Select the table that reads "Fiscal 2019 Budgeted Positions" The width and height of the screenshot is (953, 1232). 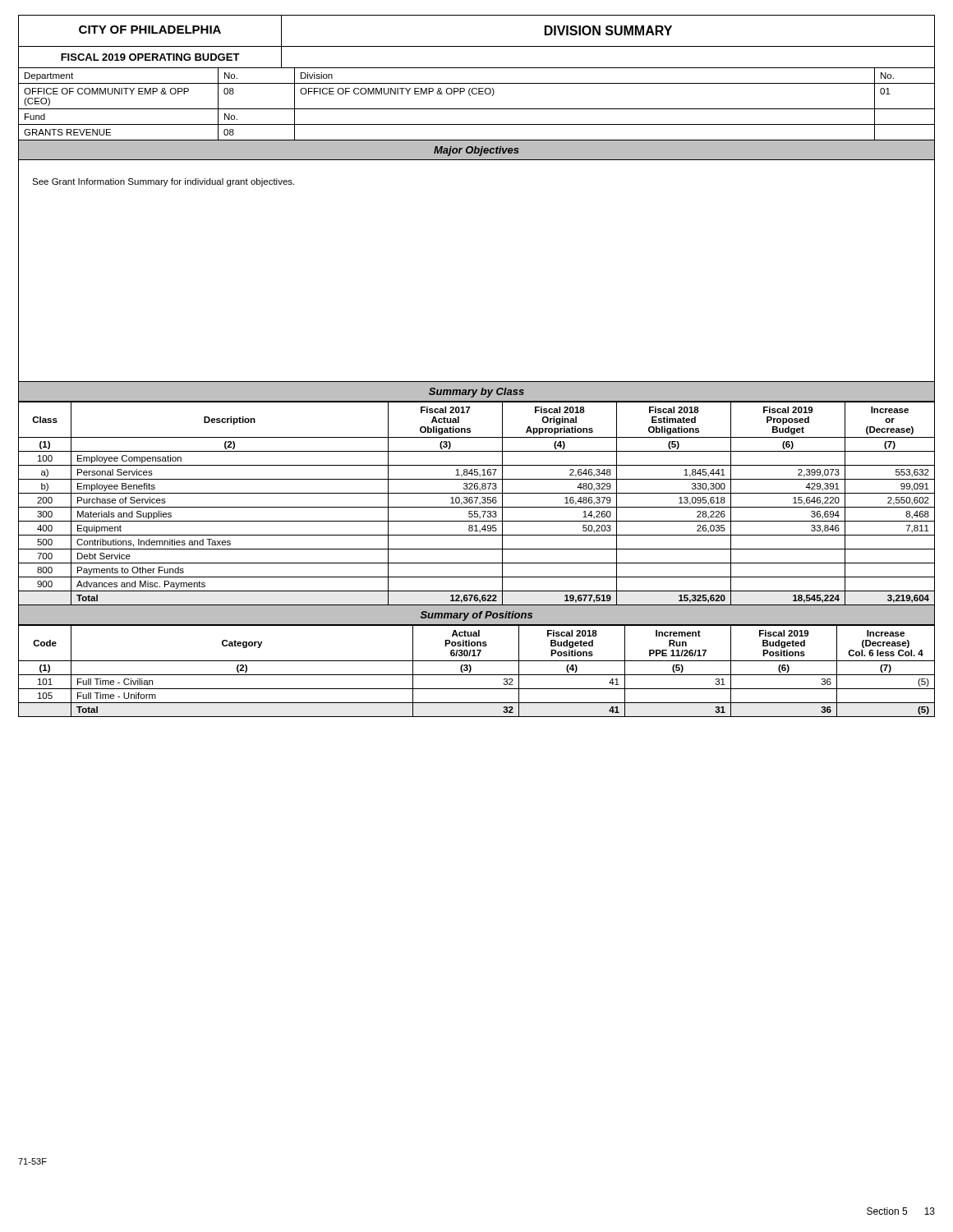click(x=476, y=671)
